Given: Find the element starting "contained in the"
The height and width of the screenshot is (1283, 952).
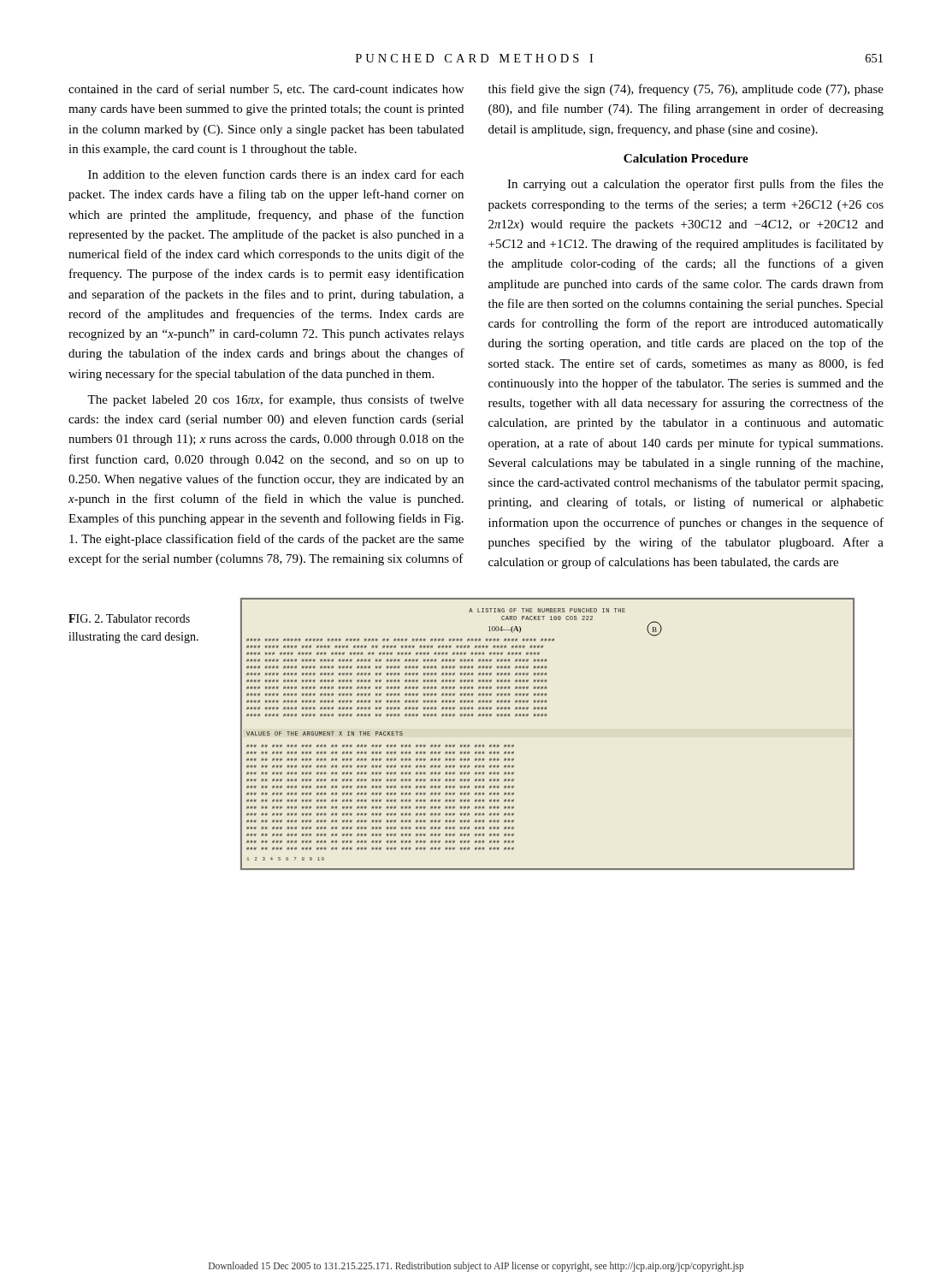Looking at the screenshot, I should 266,324.
